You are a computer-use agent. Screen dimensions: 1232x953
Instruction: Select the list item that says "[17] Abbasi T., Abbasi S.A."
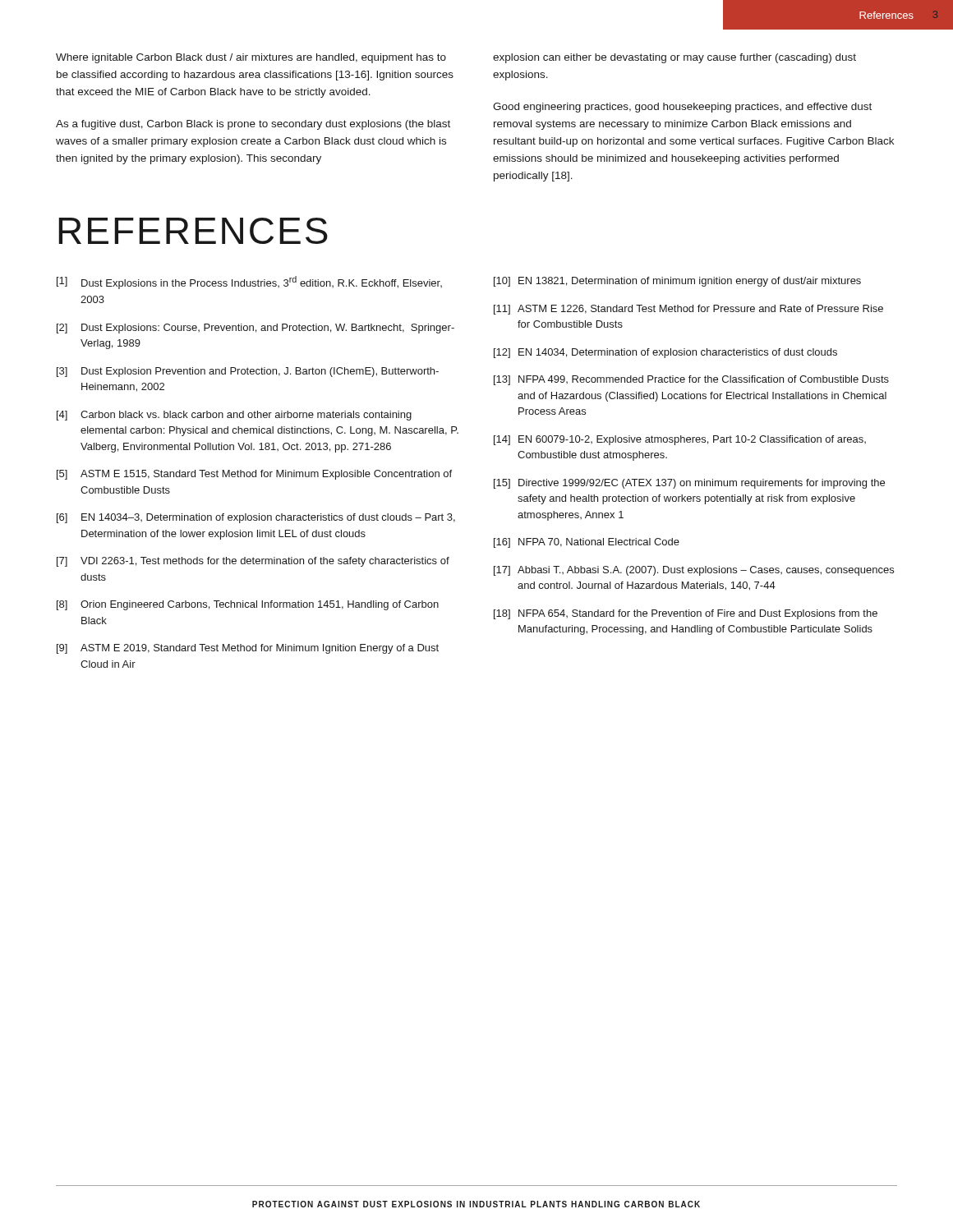coord(695,578)
